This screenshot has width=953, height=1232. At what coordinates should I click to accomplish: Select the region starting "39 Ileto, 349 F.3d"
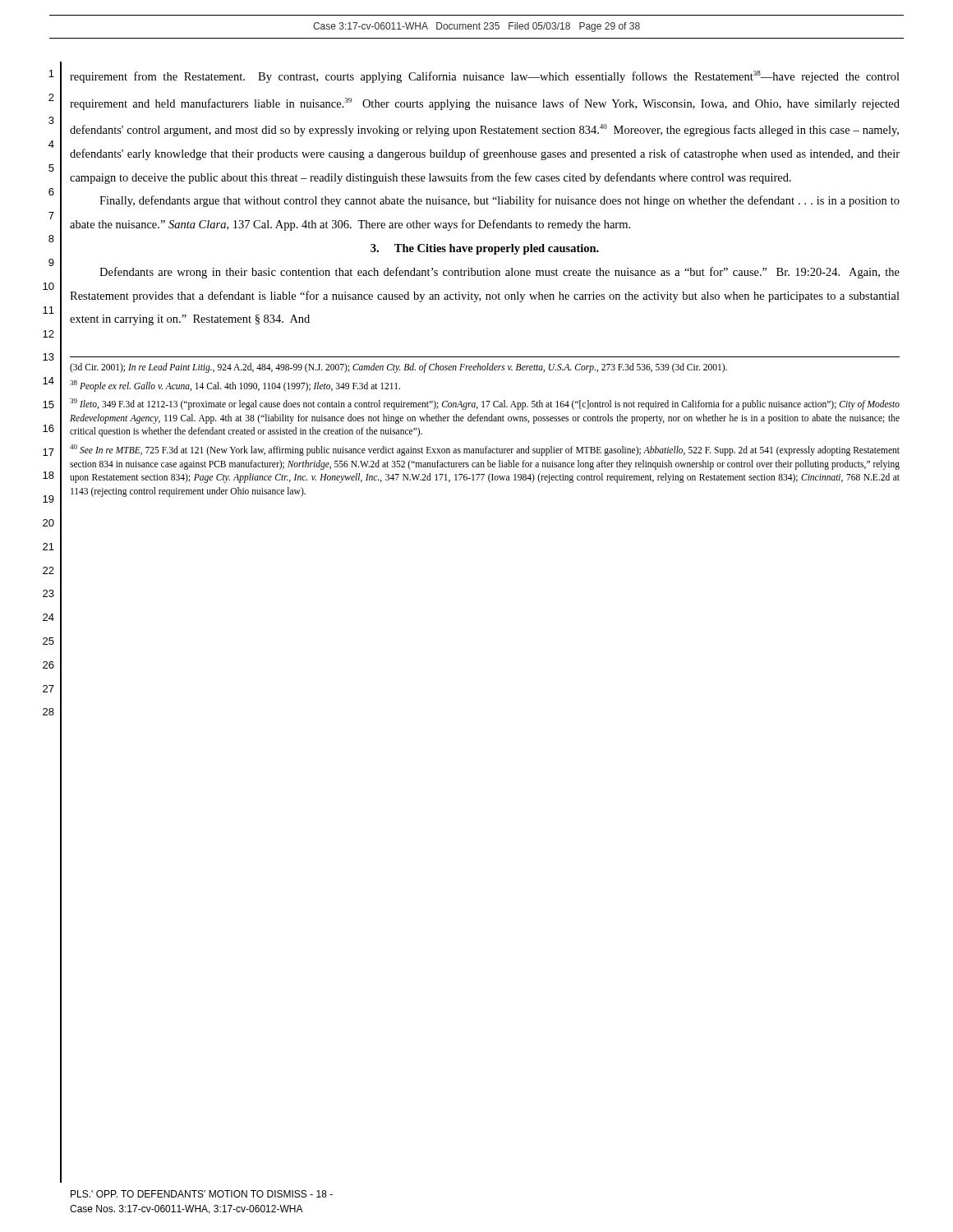(x=485, y=417)
